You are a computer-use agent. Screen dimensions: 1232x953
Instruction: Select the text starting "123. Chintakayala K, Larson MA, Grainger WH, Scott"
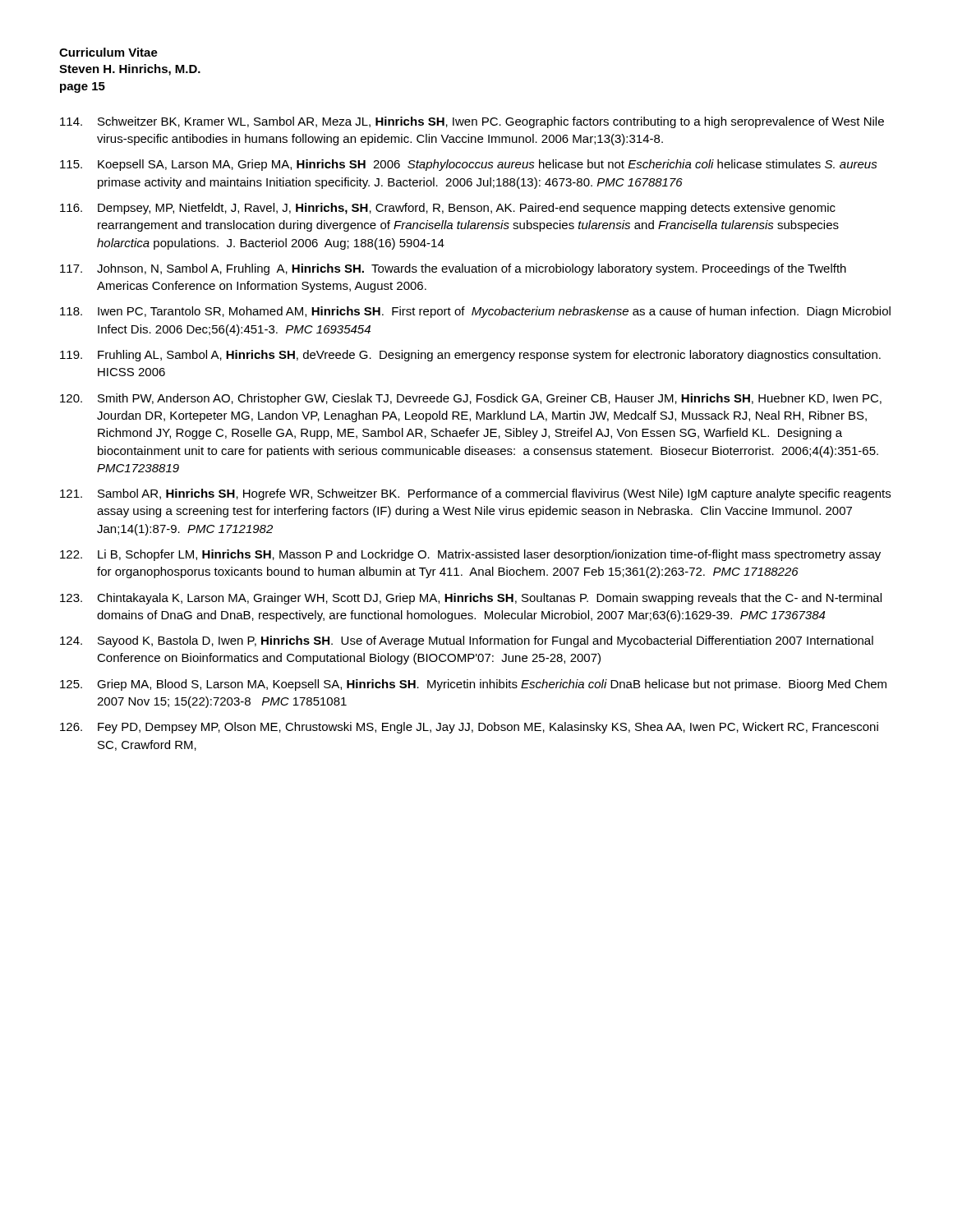click(476, 606)
